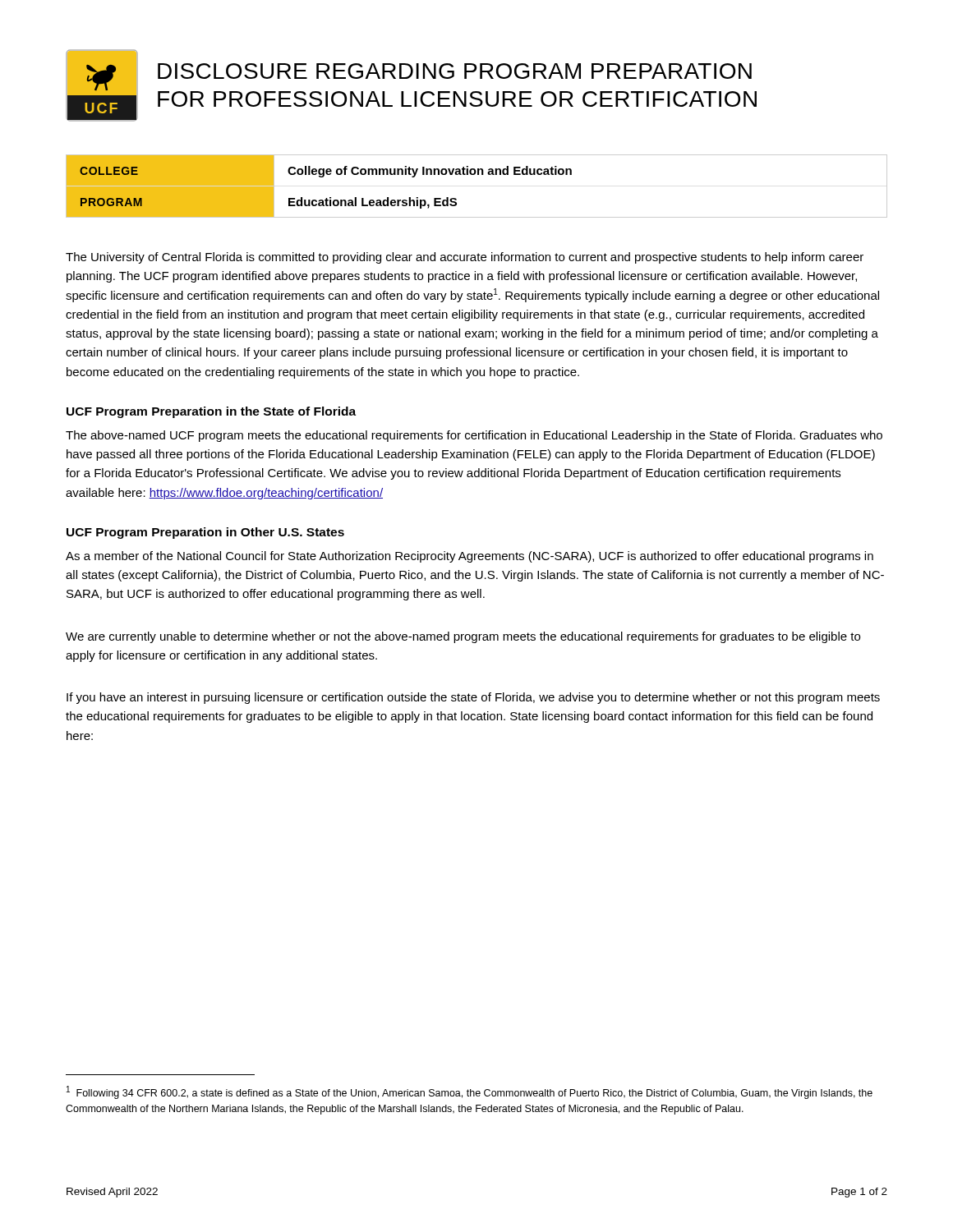Find the text block that says "As a member"

point(475,575)
